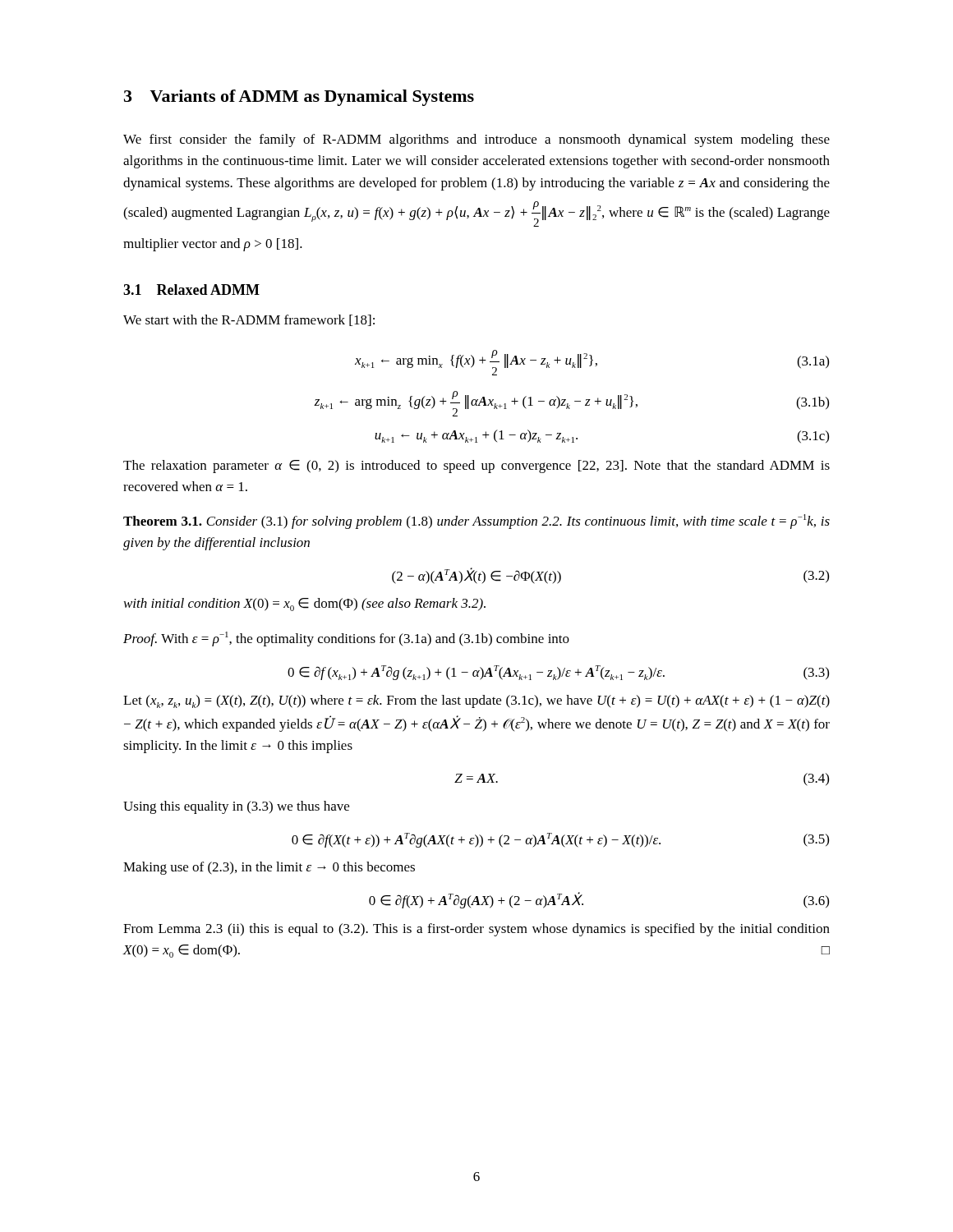Point to the passage starting "The relaxation parameter α ∈ (0,"
Image resolution: width=953 pixels, height=1232 pixels.
[476, 476]
